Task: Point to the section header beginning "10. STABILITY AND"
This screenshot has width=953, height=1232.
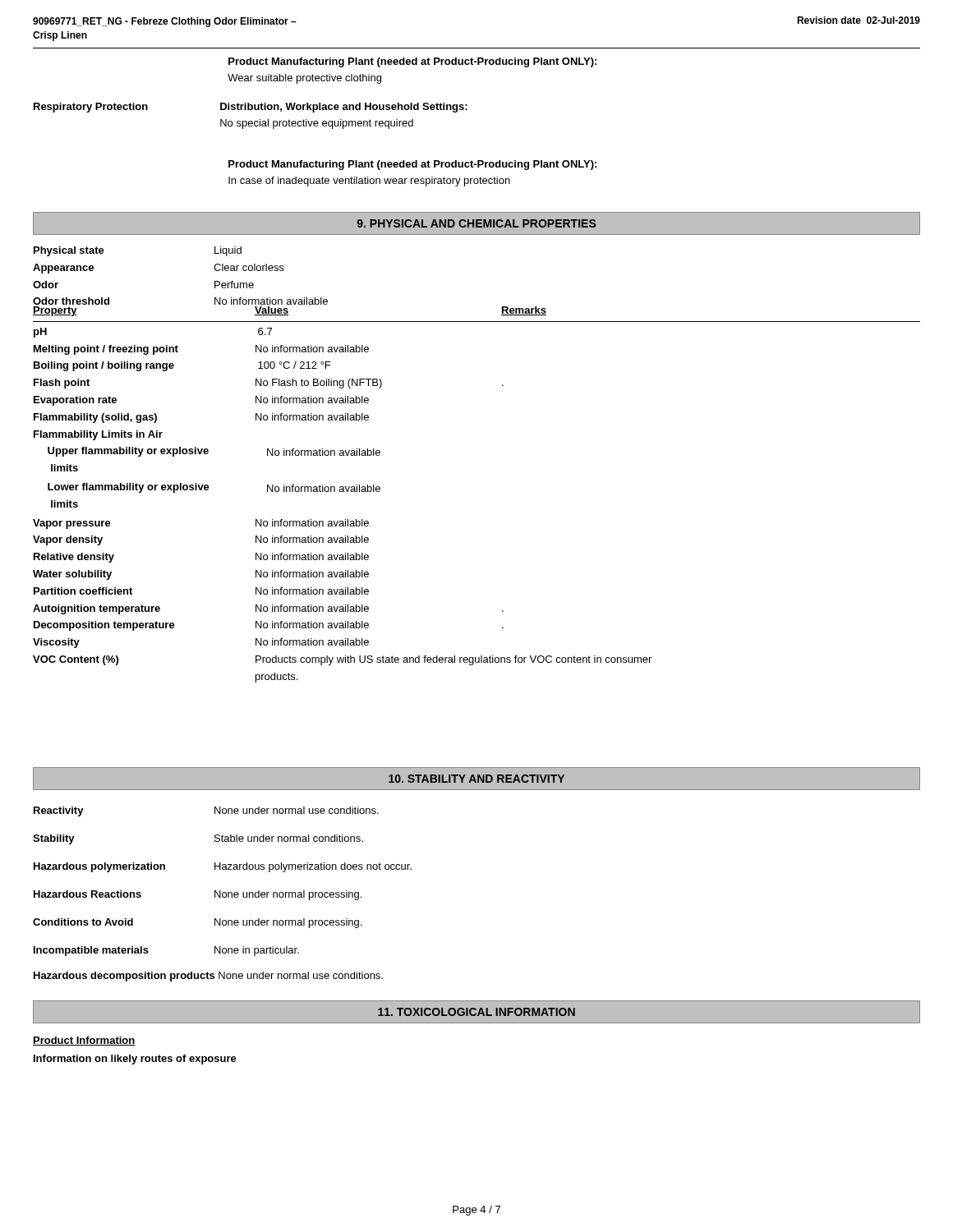Action: point(476,779)
